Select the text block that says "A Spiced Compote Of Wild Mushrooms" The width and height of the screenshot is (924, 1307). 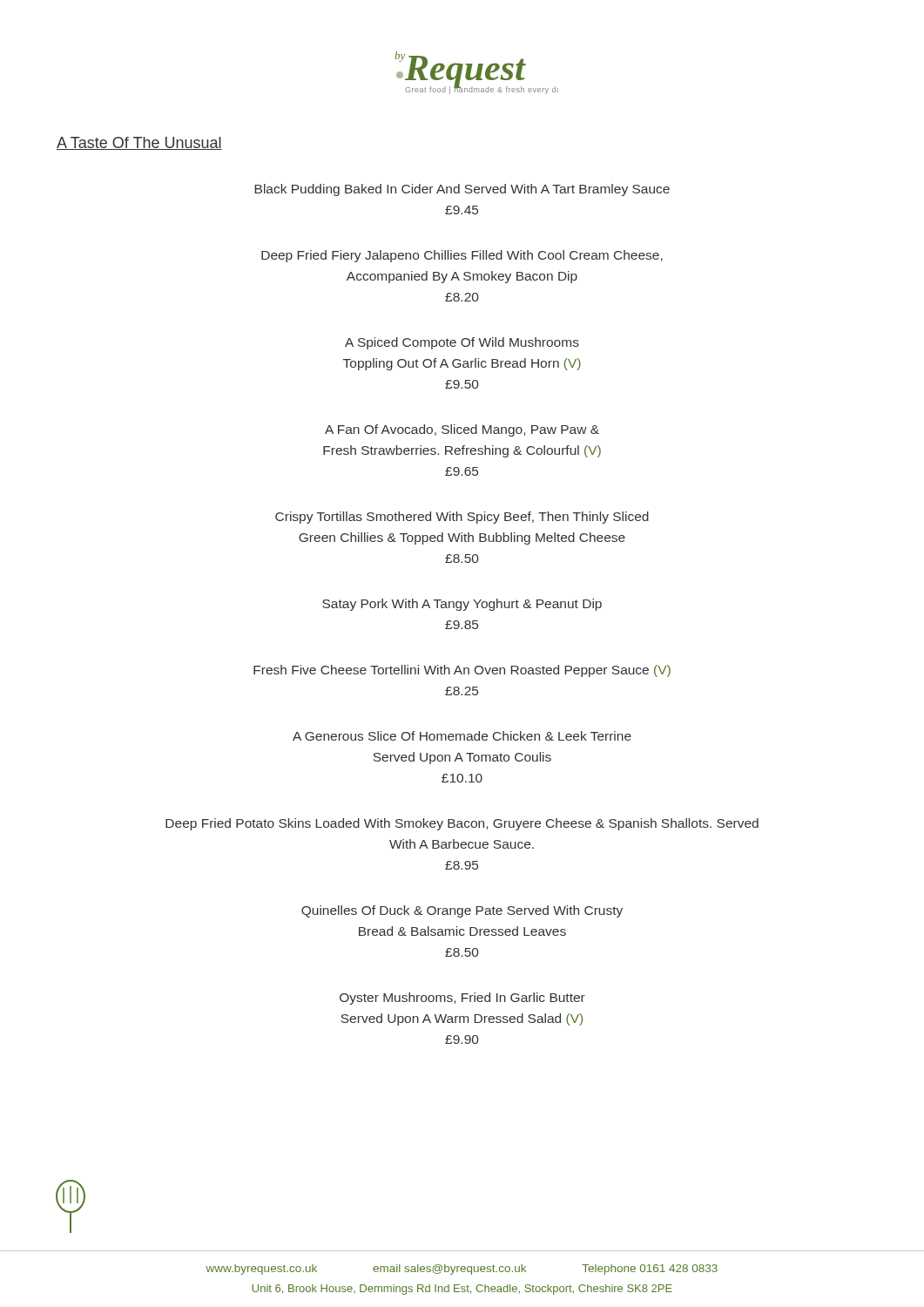pos(462,363)
